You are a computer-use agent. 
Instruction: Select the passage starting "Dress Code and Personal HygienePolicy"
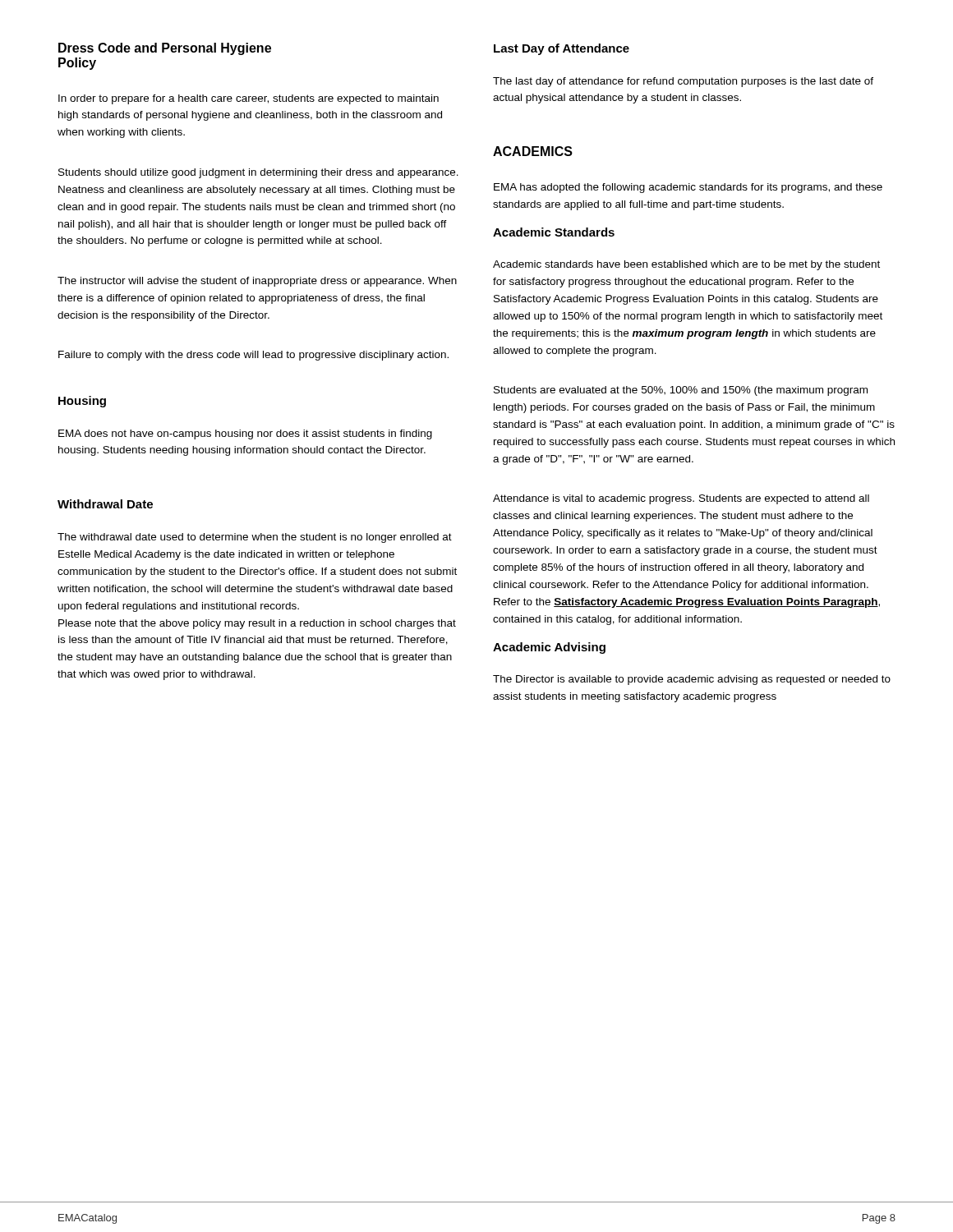pyautogui.click(x=259, y=56)
